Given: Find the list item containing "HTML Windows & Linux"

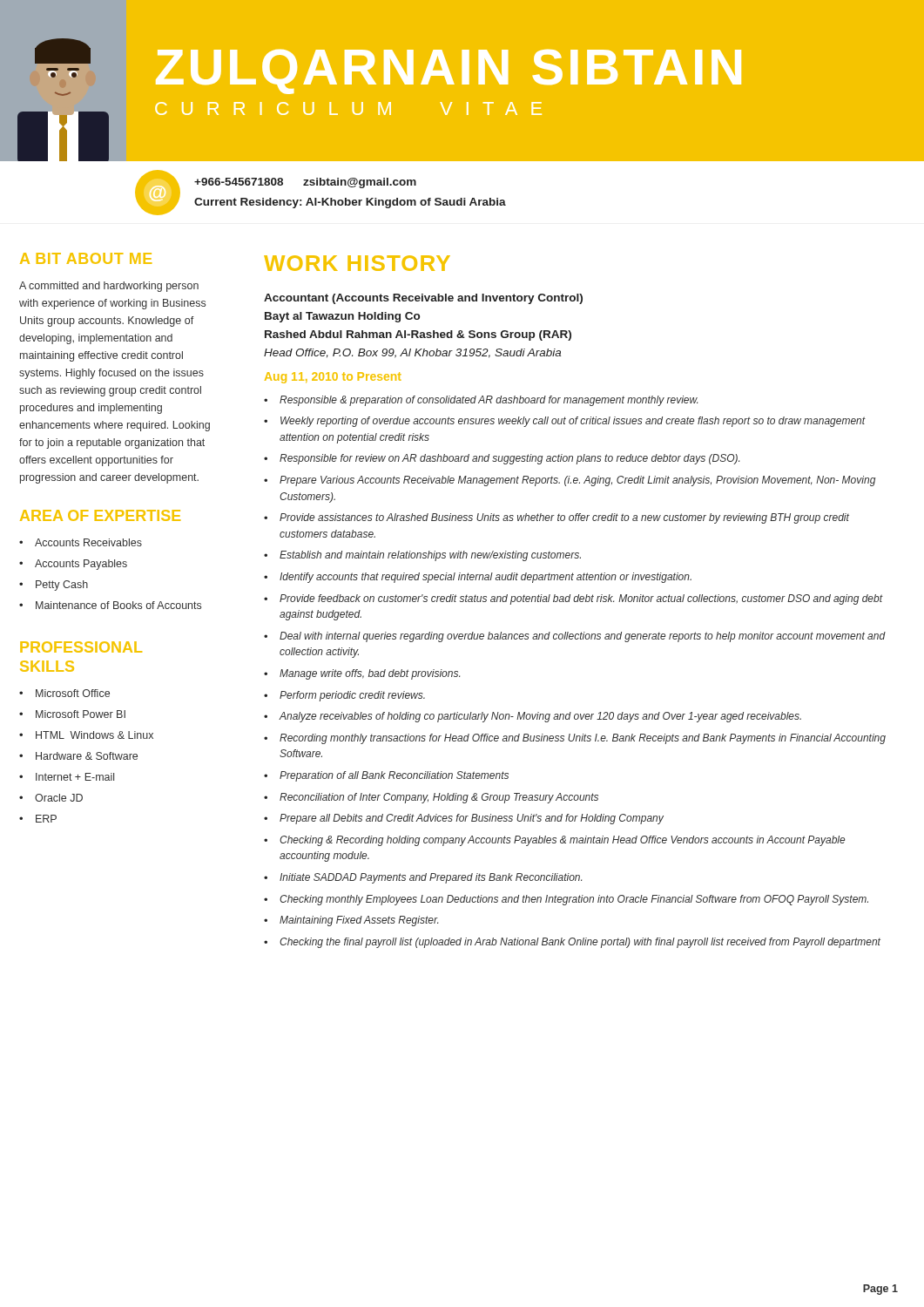Looking at the screenshot, I should point(94,736).
